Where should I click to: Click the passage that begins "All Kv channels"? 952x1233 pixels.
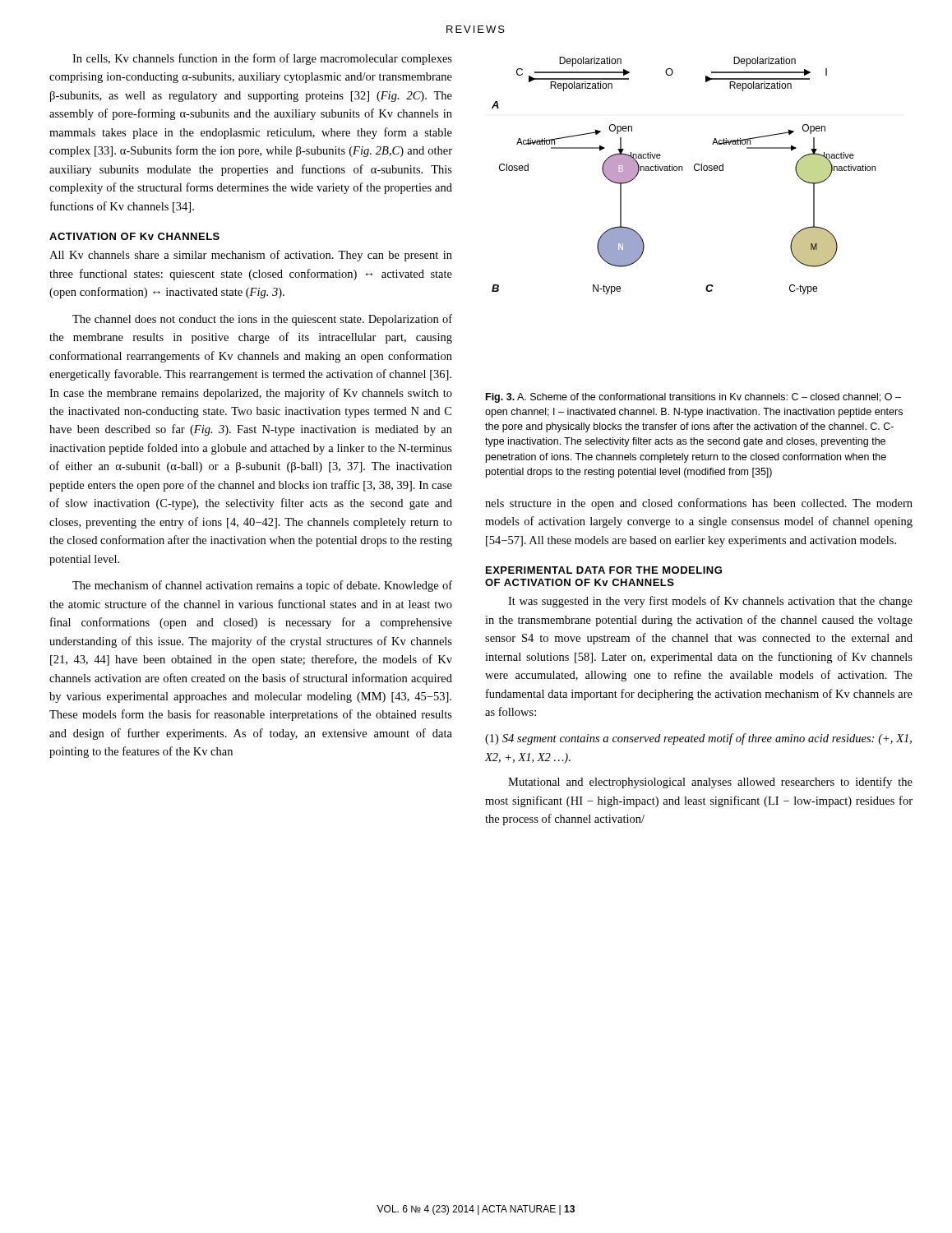click(x=251, y=503)
